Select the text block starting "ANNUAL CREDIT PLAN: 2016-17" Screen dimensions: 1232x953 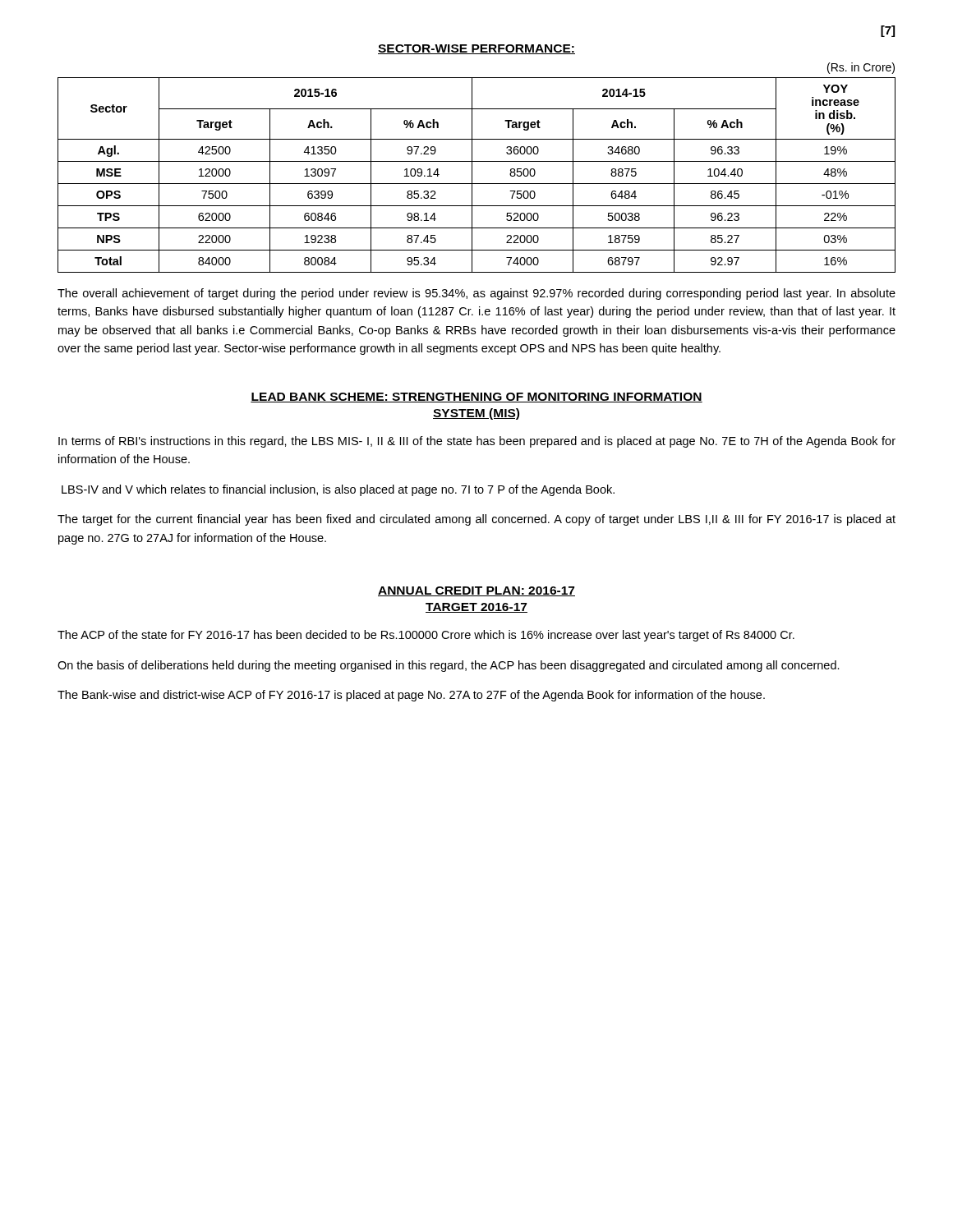476,590
